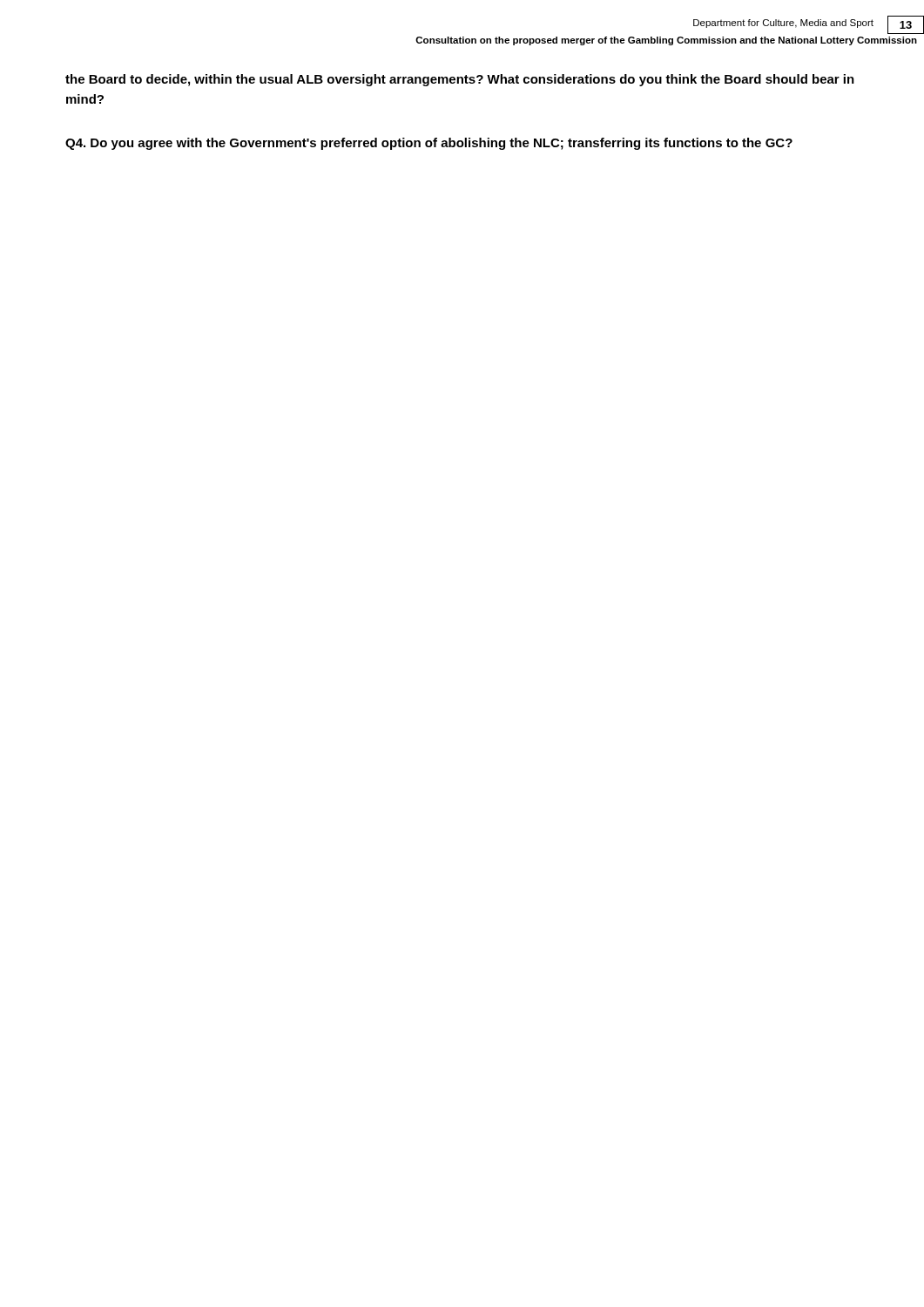
Task: Click on the region starting "the Board to decide, within the usual"
Action: [460, 89]
